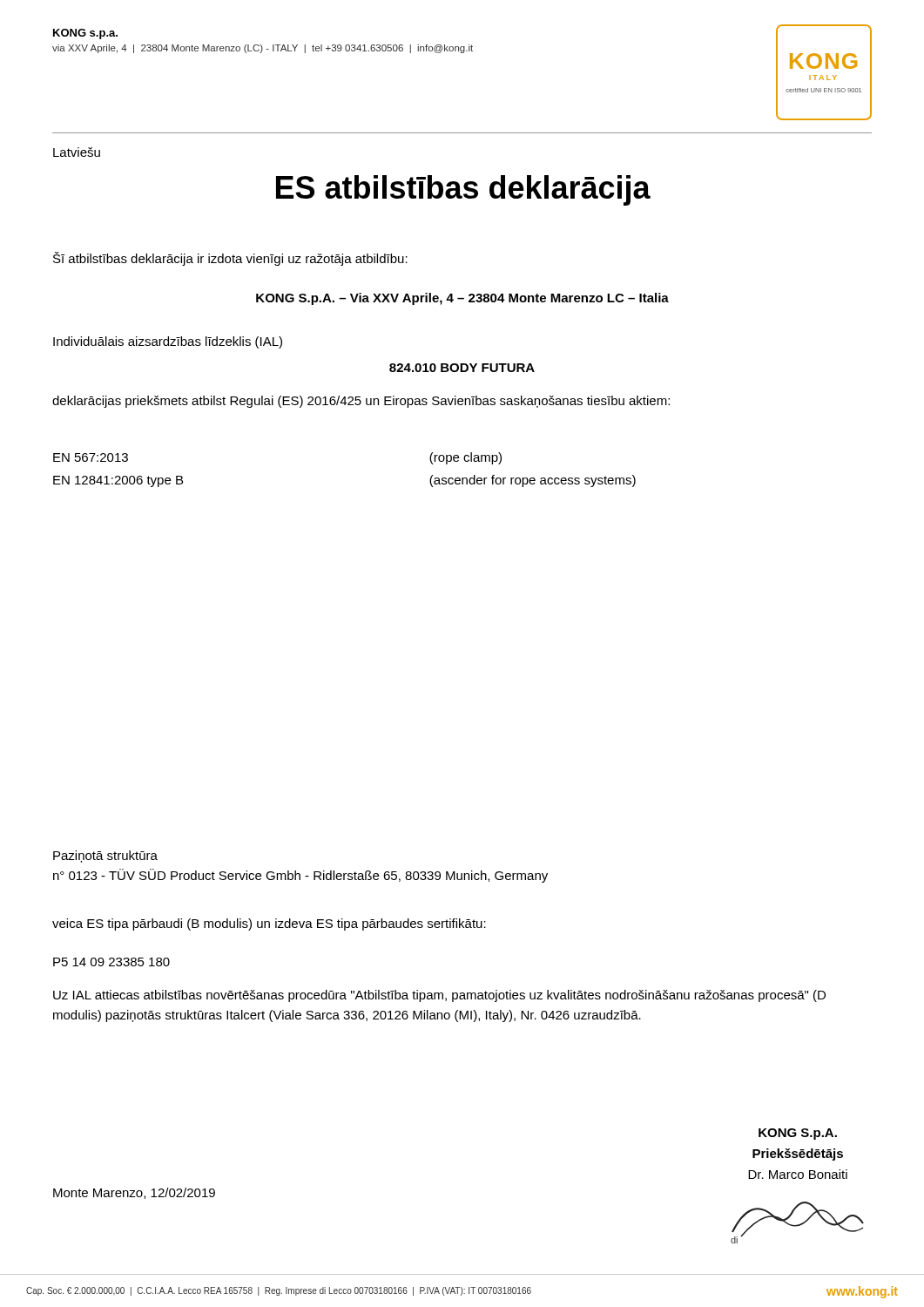924x1307 pixels.
Task: Find the title that says "ES atbilstības deklarācija"
Action: coord(462,188)
